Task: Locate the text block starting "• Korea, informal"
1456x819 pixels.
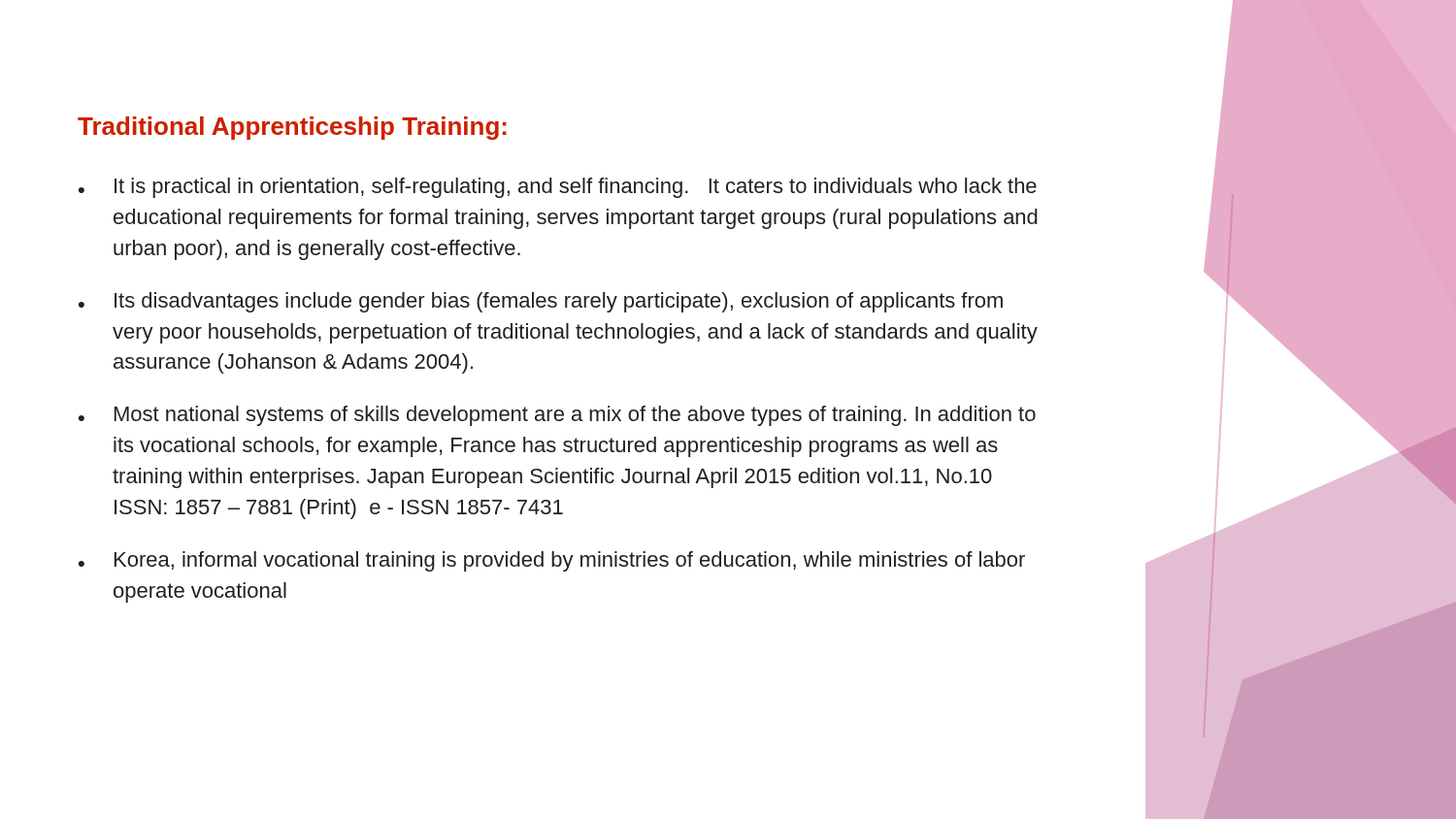Action: 558,575
